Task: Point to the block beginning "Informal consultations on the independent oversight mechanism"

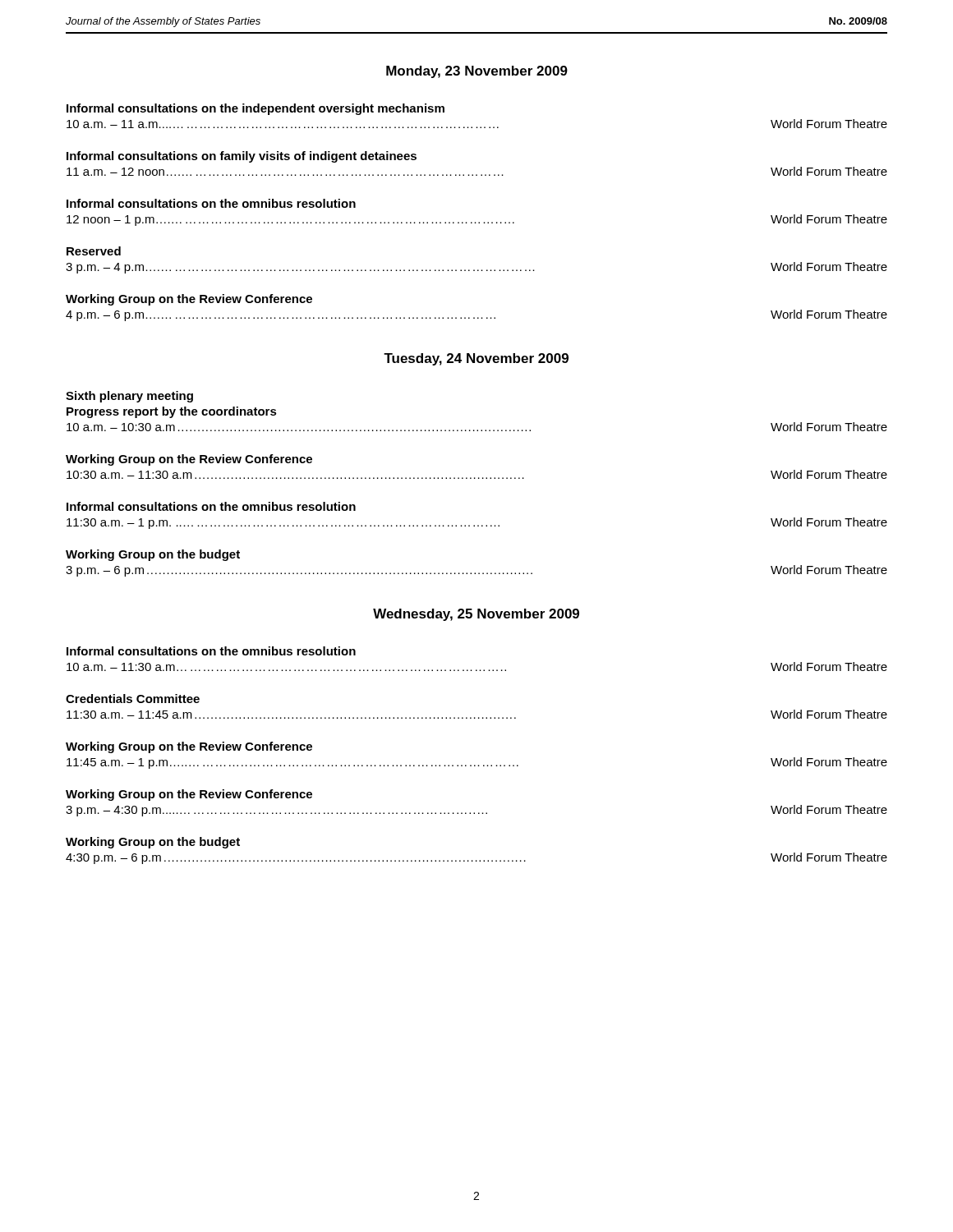Action: click(476, 116)
